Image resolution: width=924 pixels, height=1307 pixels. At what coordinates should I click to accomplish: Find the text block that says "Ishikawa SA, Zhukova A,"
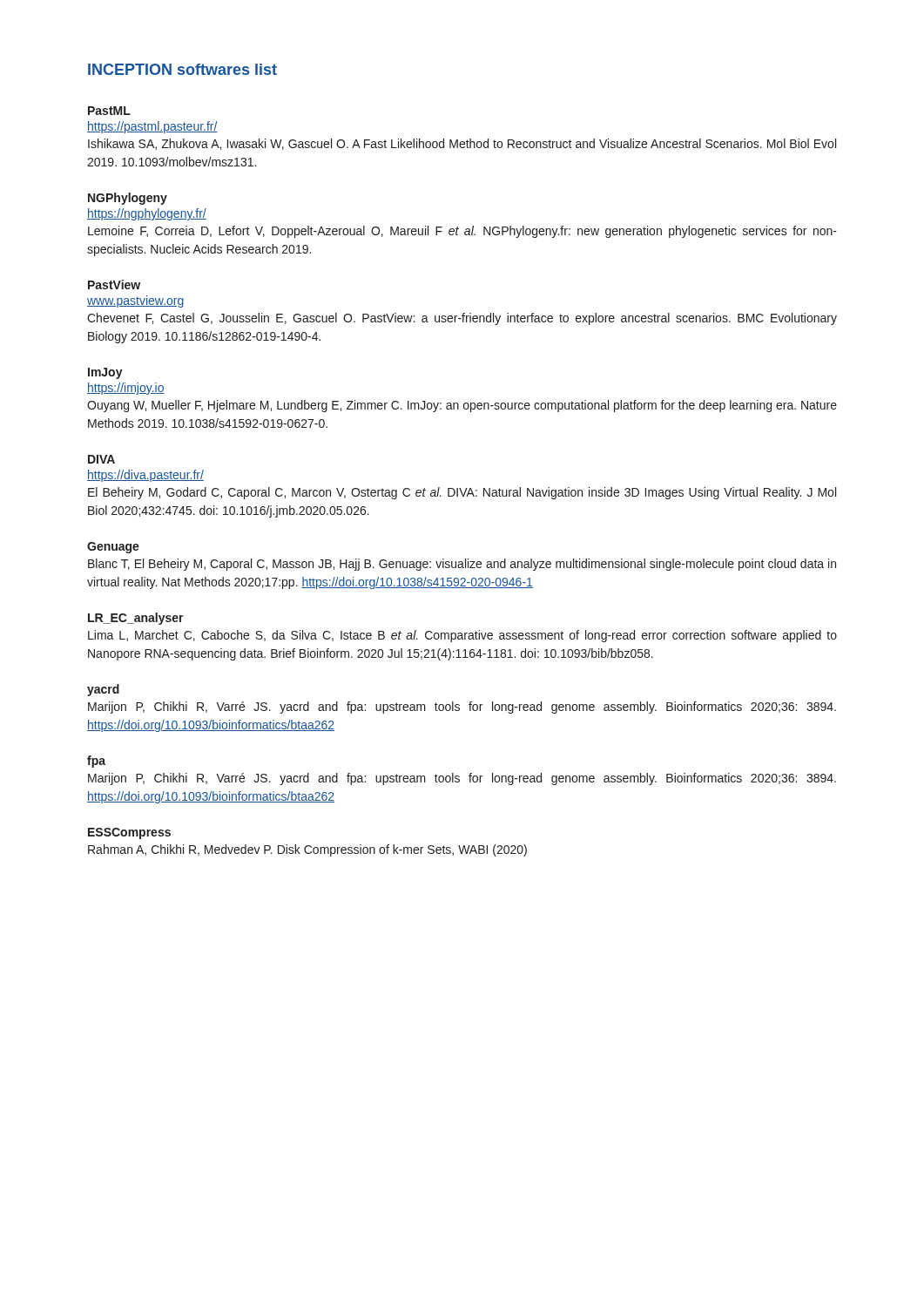pos(462,153)
